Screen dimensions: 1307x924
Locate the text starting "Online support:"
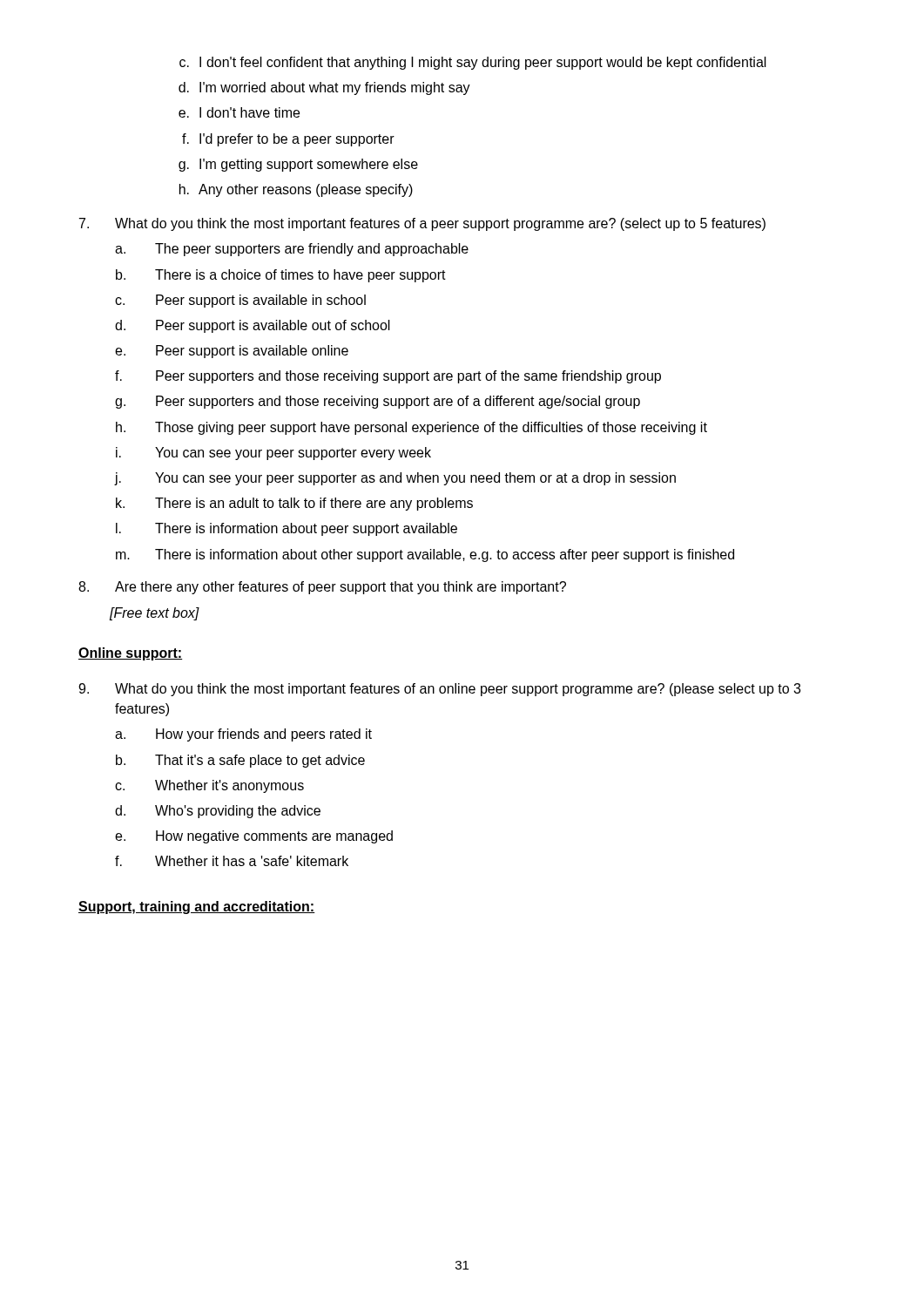(x=130, y=653)
